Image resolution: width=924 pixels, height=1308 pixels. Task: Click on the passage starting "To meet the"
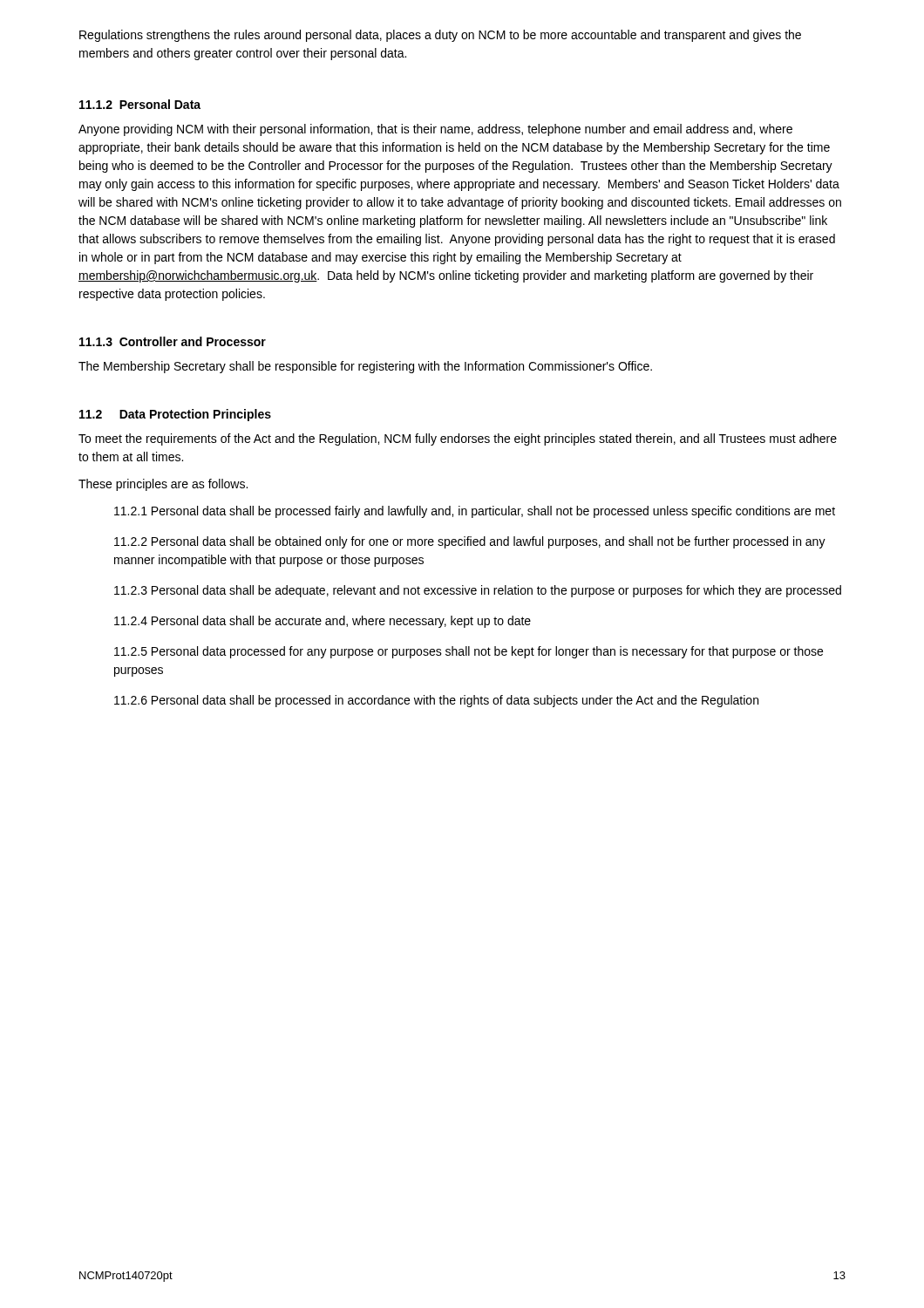pyautogui.click(x=462, y=448)
